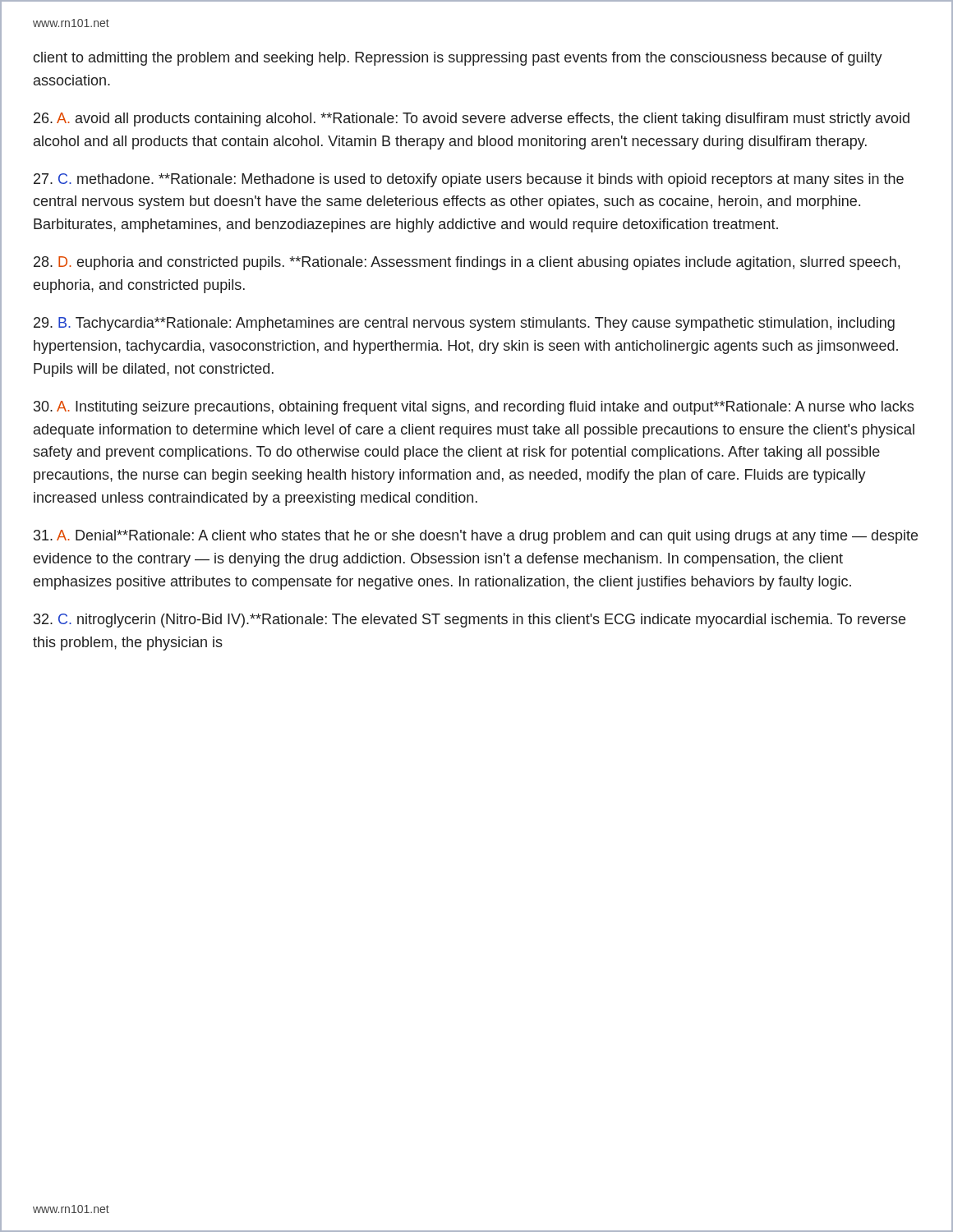Screen dimensions: 1232x953
Task: Select the text starting "D. euphoria and"
Action: [467, 274]
